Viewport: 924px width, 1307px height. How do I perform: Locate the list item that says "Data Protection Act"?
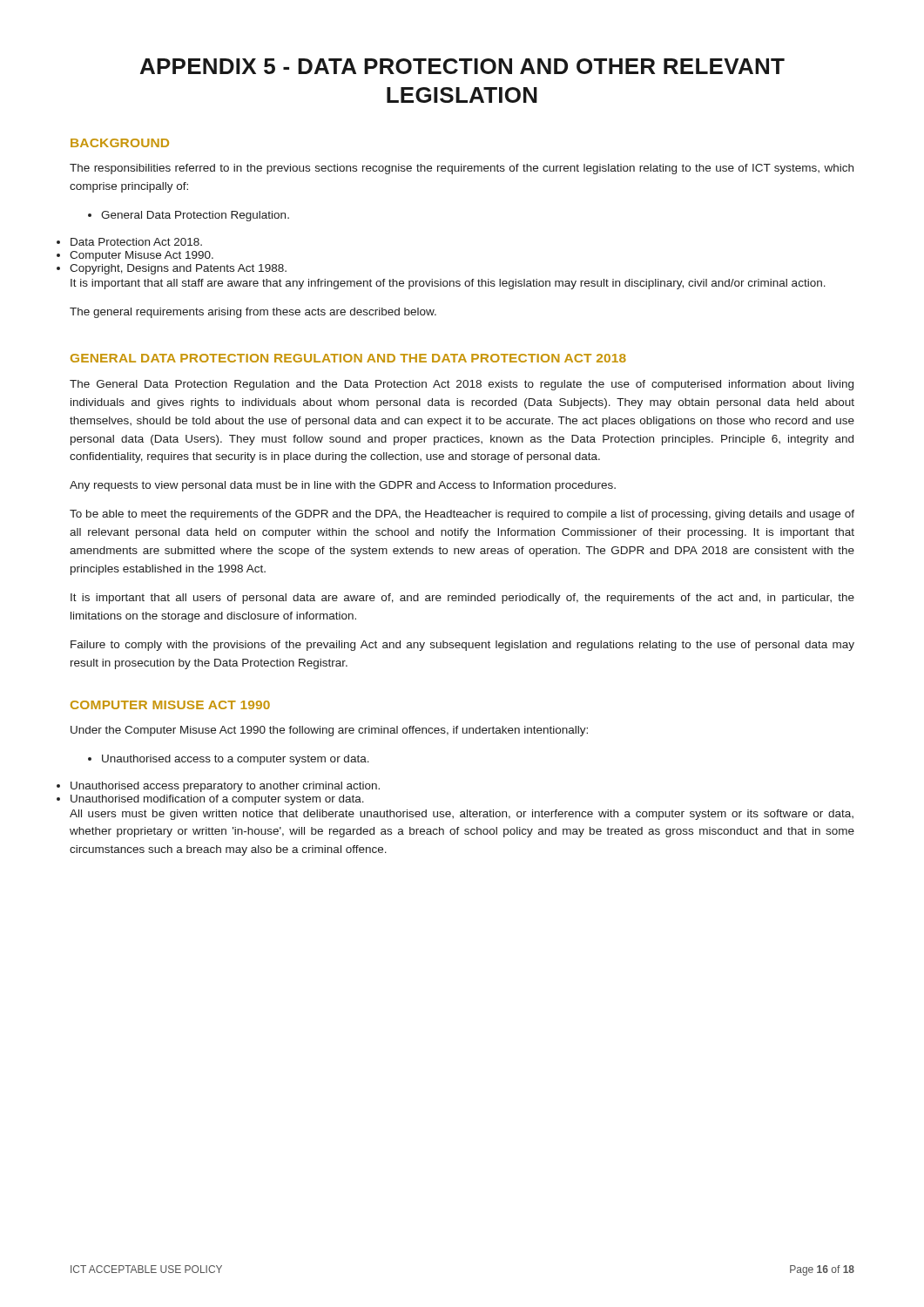136,242
